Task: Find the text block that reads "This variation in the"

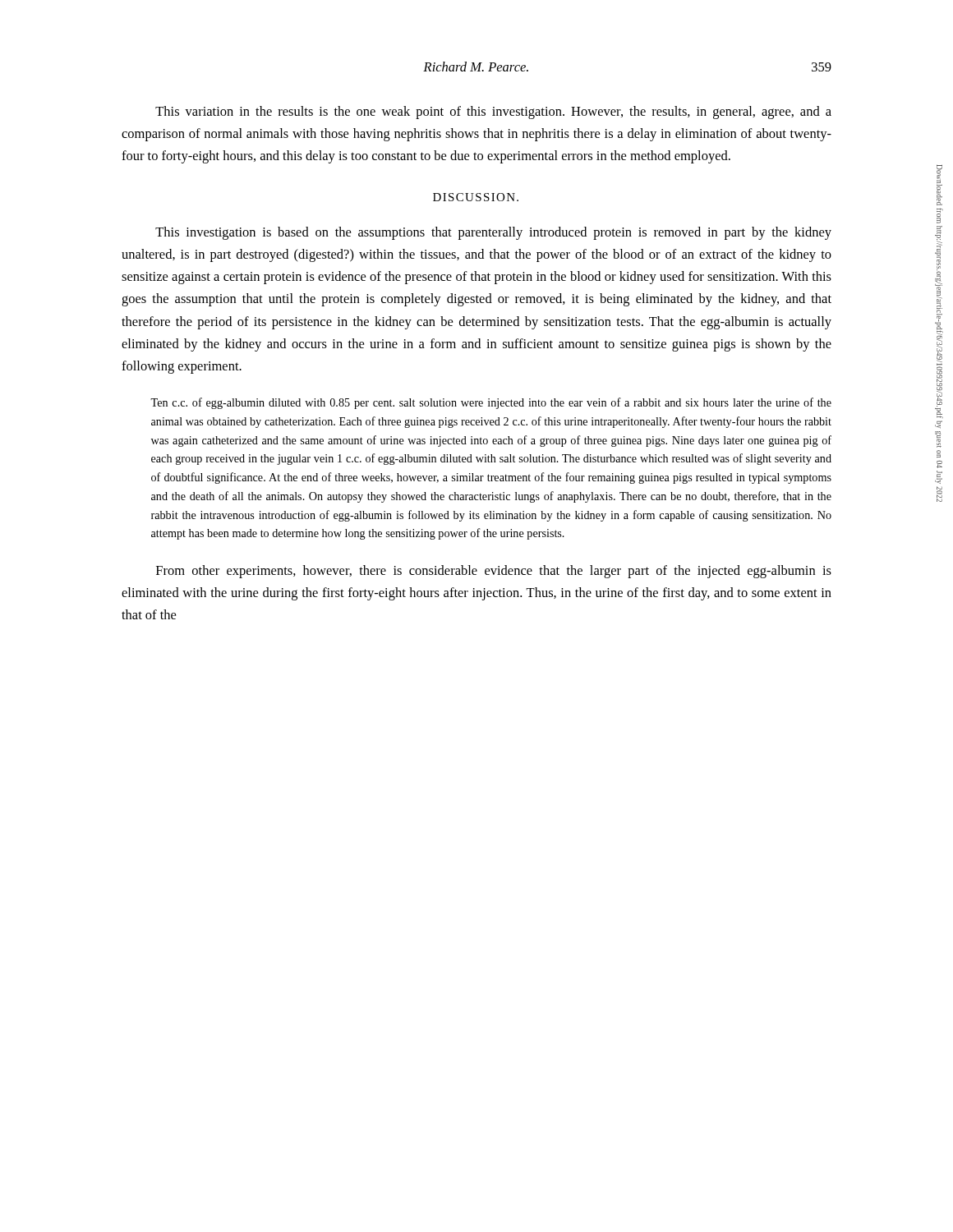Action: (476, 134)
